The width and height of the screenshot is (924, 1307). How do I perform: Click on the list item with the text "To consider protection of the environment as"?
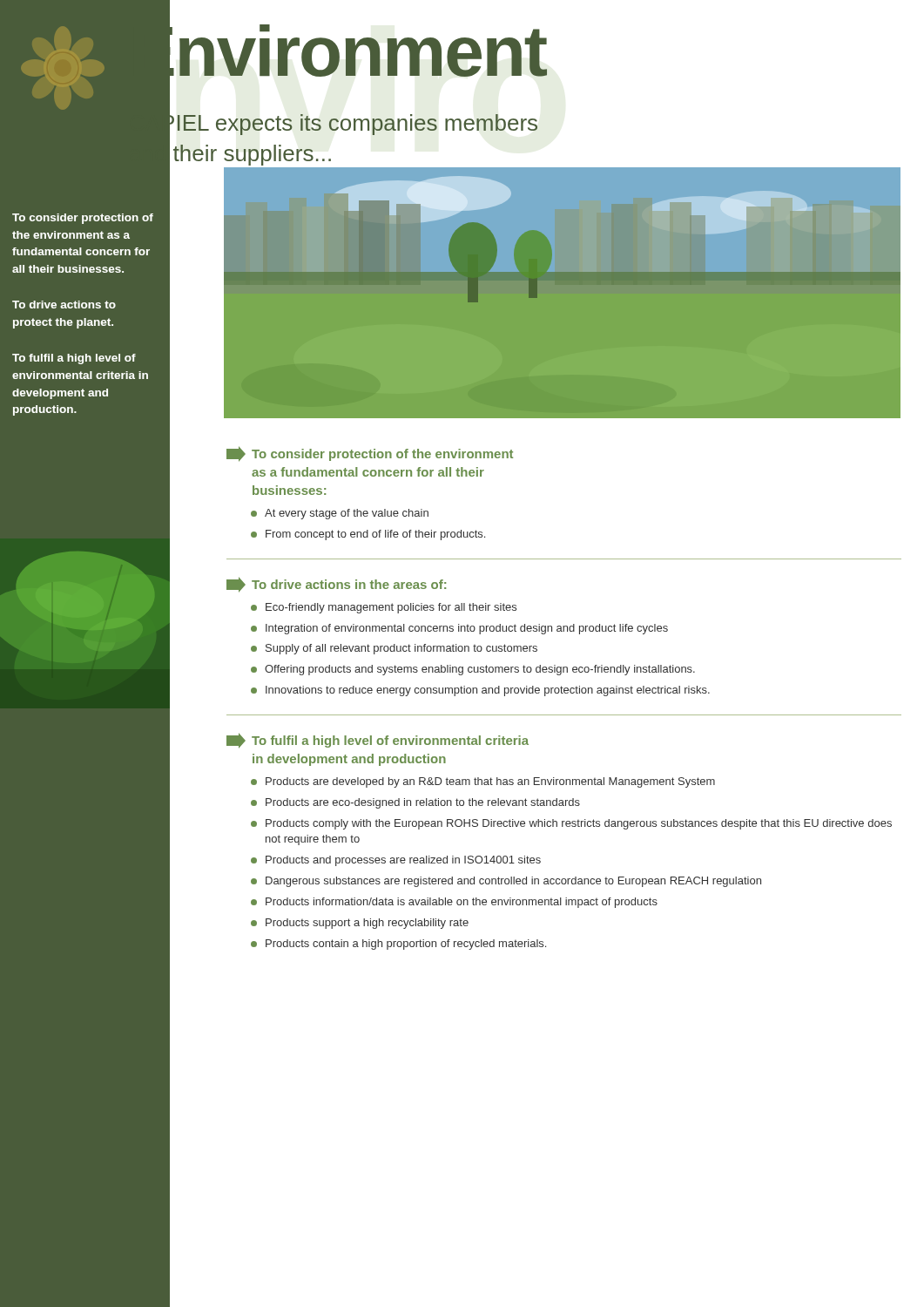point(83,243)
